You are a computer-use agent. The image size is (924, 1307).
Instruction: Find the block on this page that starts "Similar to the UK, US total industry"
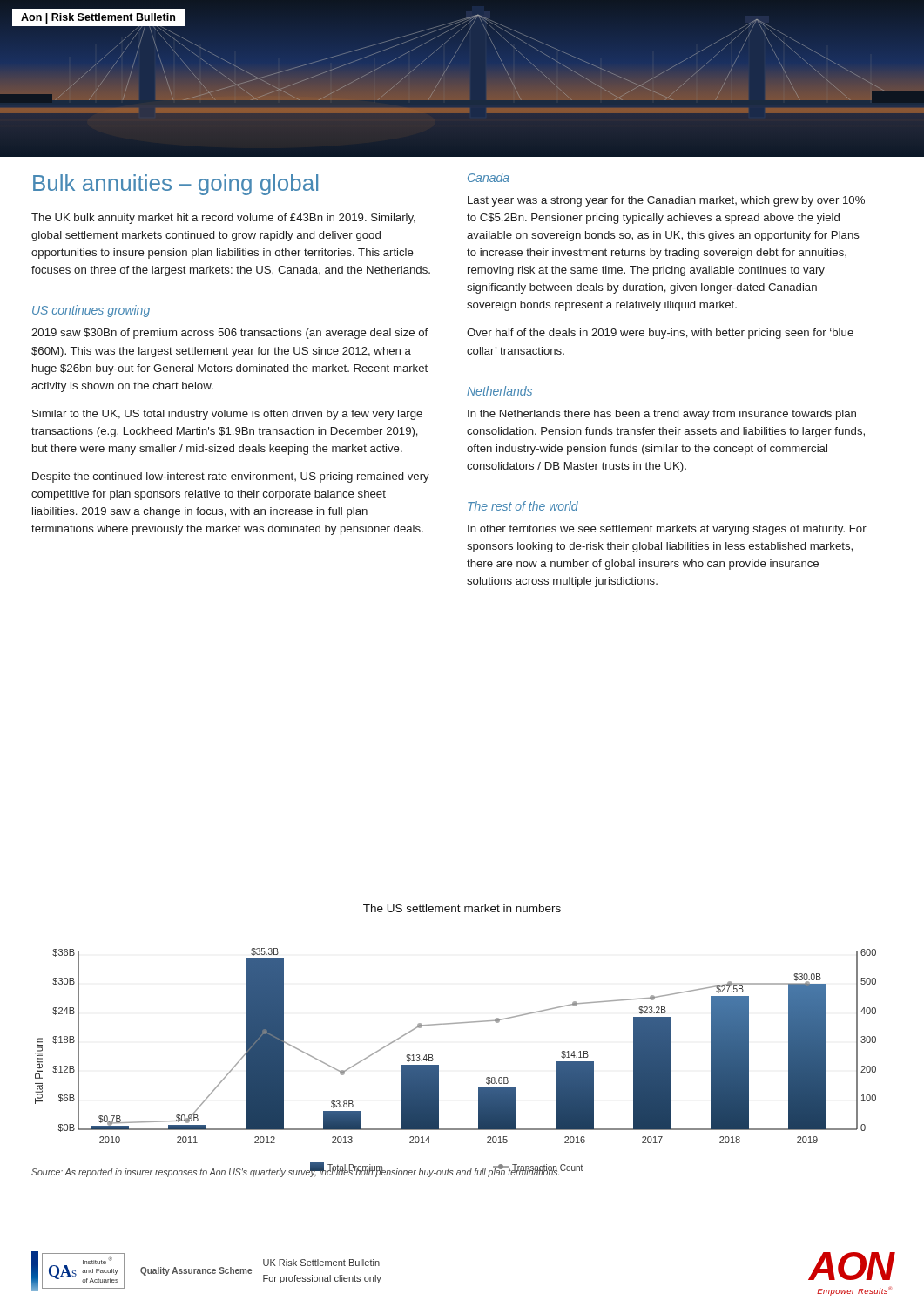point(232,431)
